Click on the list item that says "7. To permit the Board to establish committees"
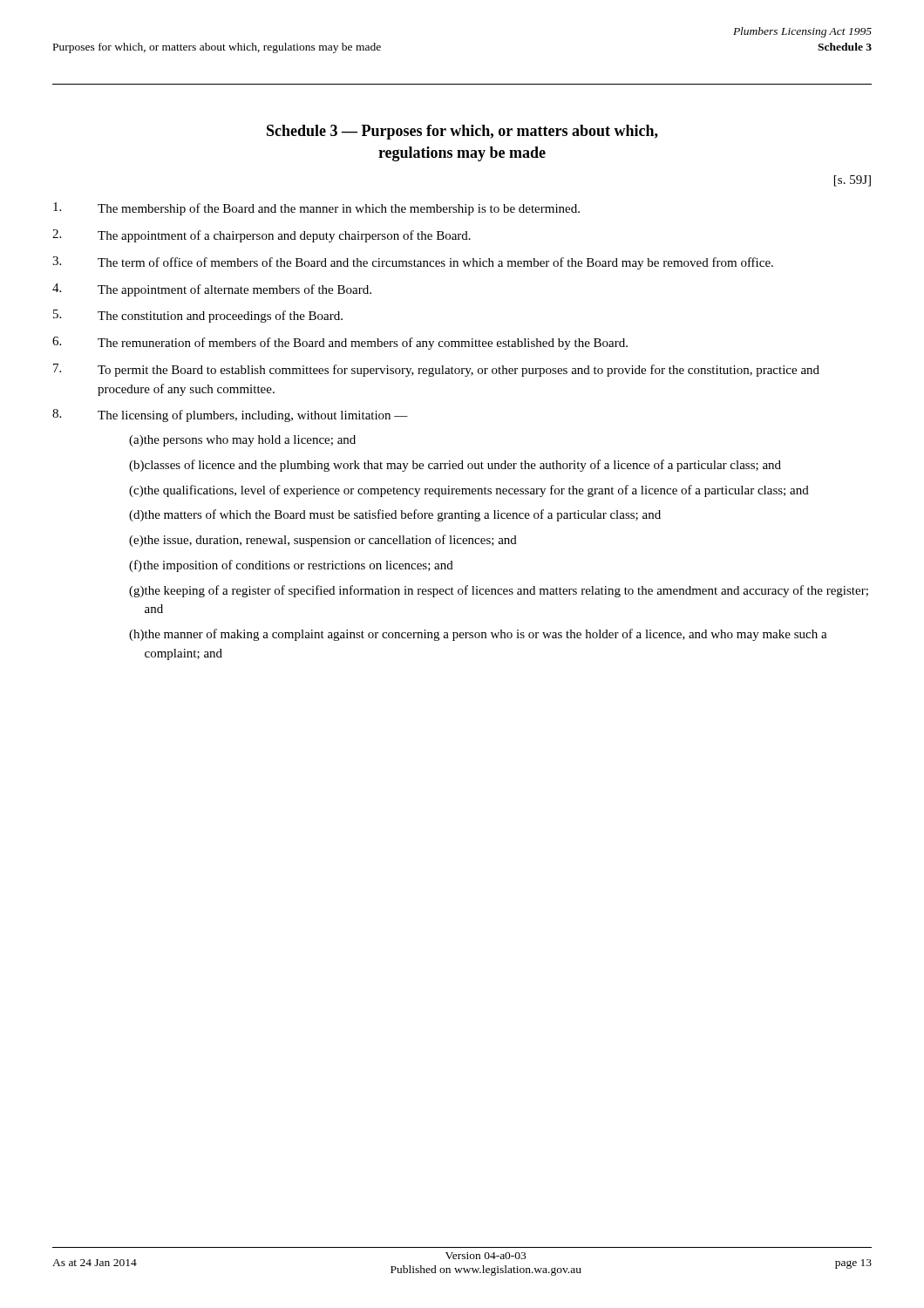This screenshot has width=924, height=1308. 462,380
